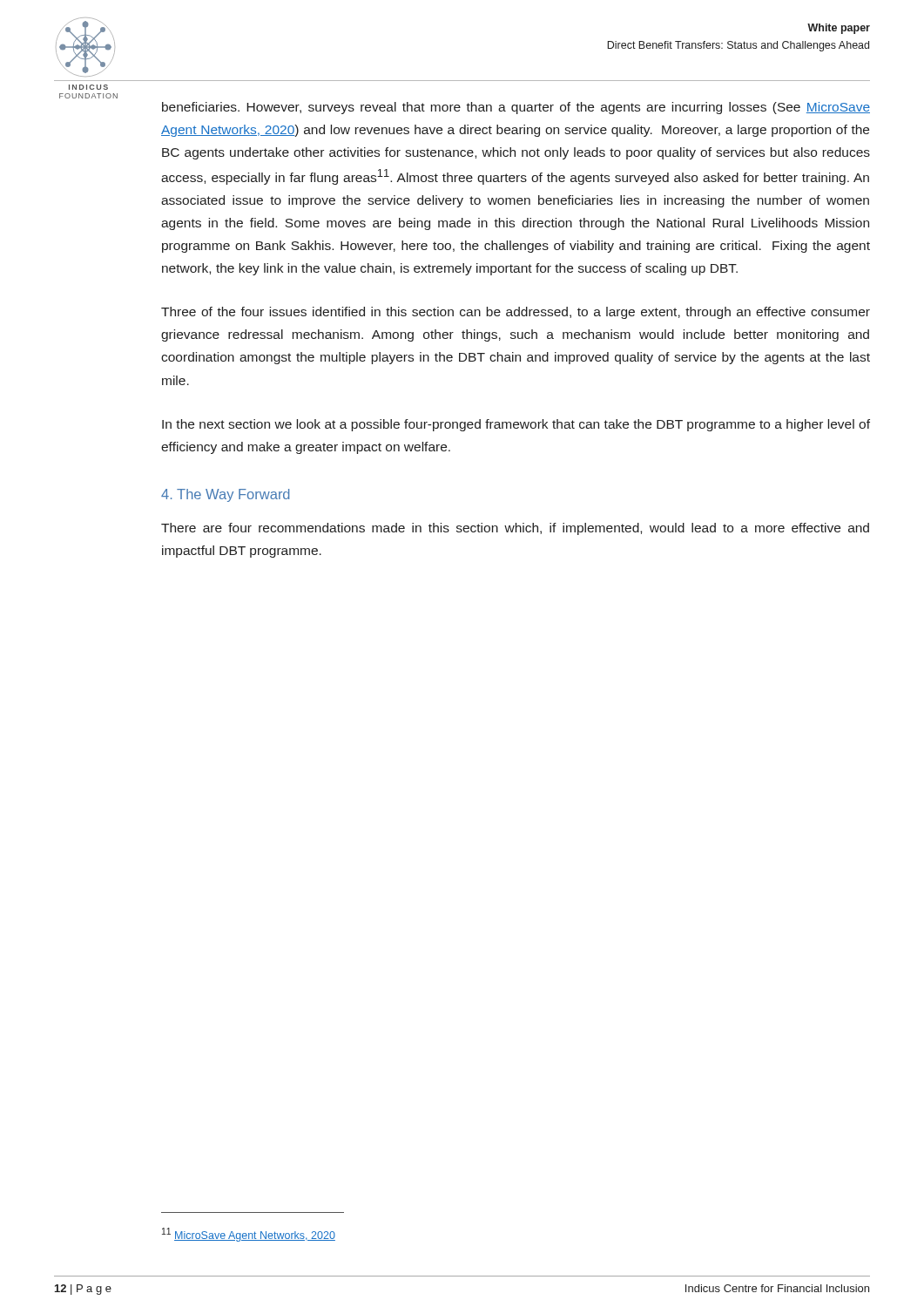This screenshot has width=924, height=1307.
Task: Select the text starting "In the next"
Action: pos(516,435)
